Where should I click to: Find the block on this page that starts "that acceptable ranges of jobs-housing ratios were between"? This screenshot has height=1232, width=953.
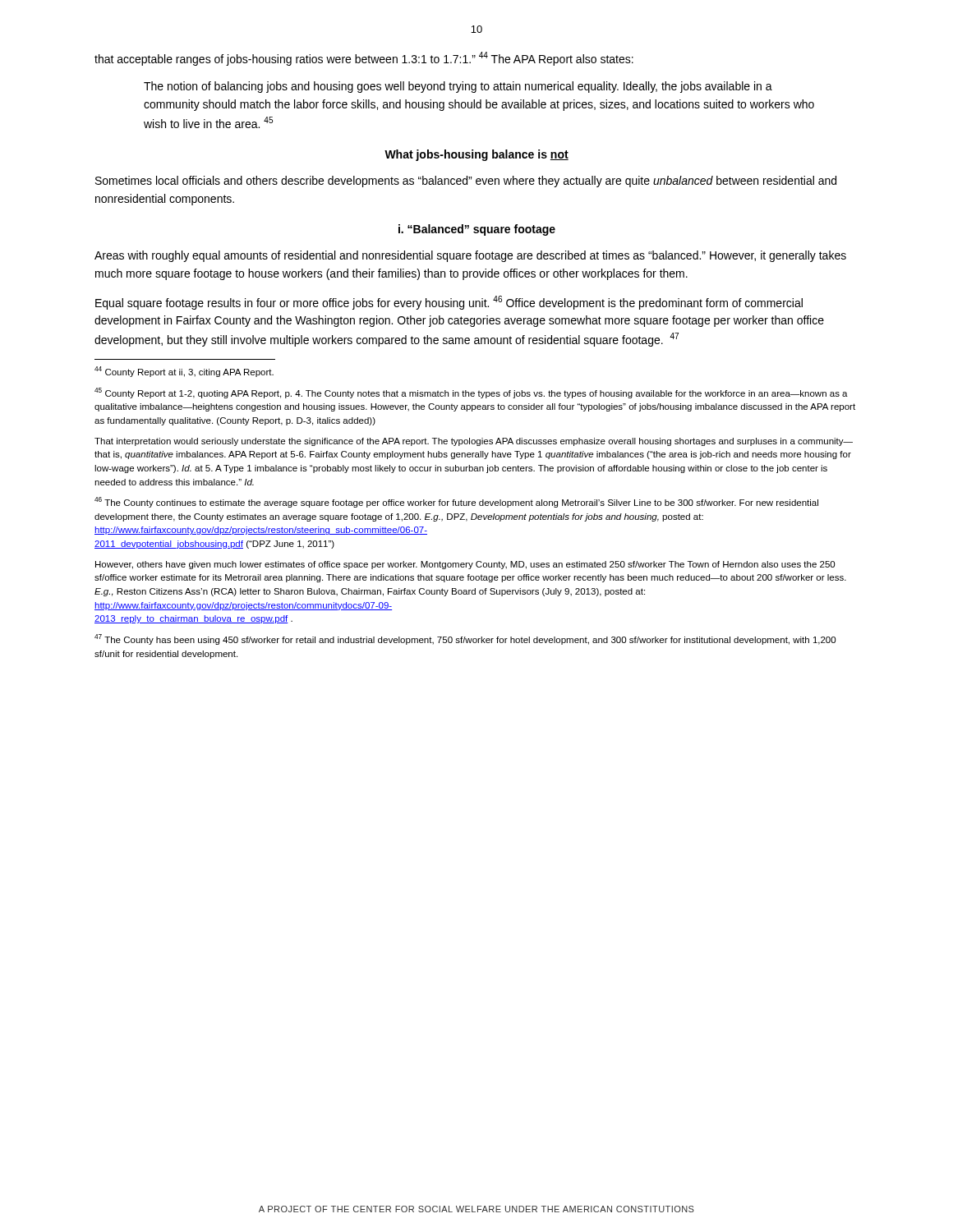coord(364,58)
